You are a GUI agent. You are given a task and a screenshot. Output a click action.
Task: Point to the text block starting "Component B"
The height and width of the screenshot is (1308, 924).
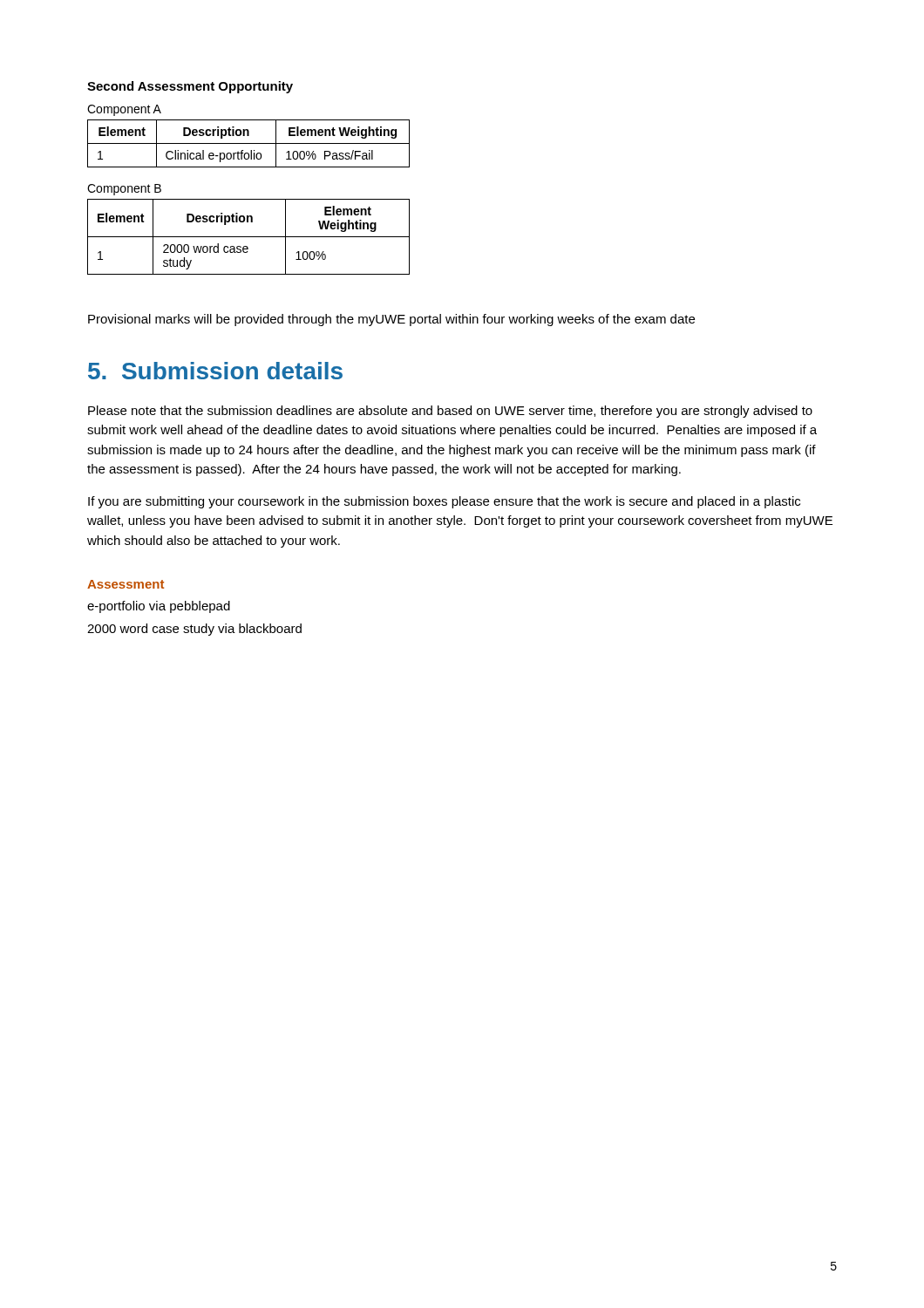coord(124,188)
